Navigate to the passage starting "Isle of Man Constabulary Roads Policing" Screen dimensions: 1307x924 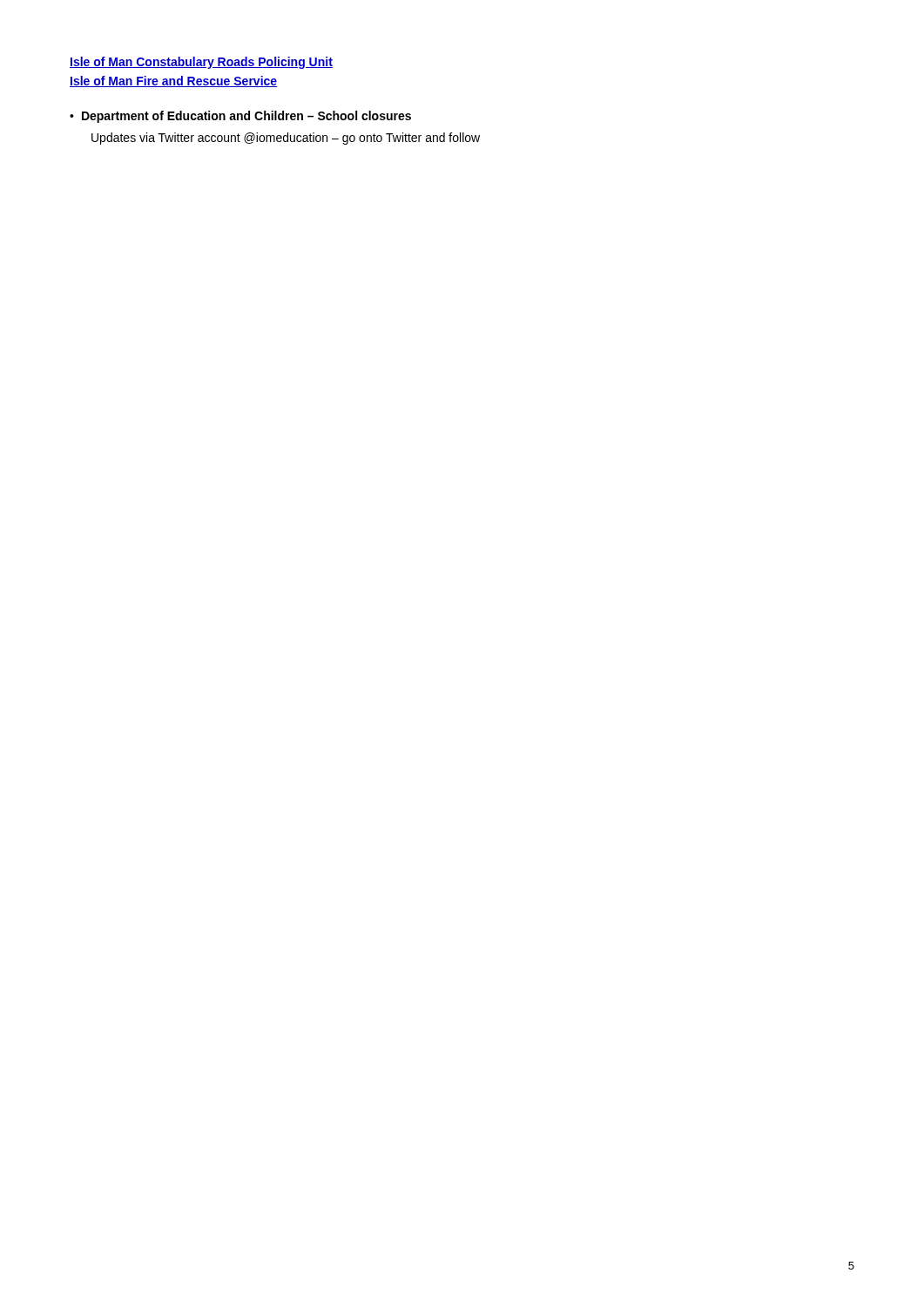[201, 63]
